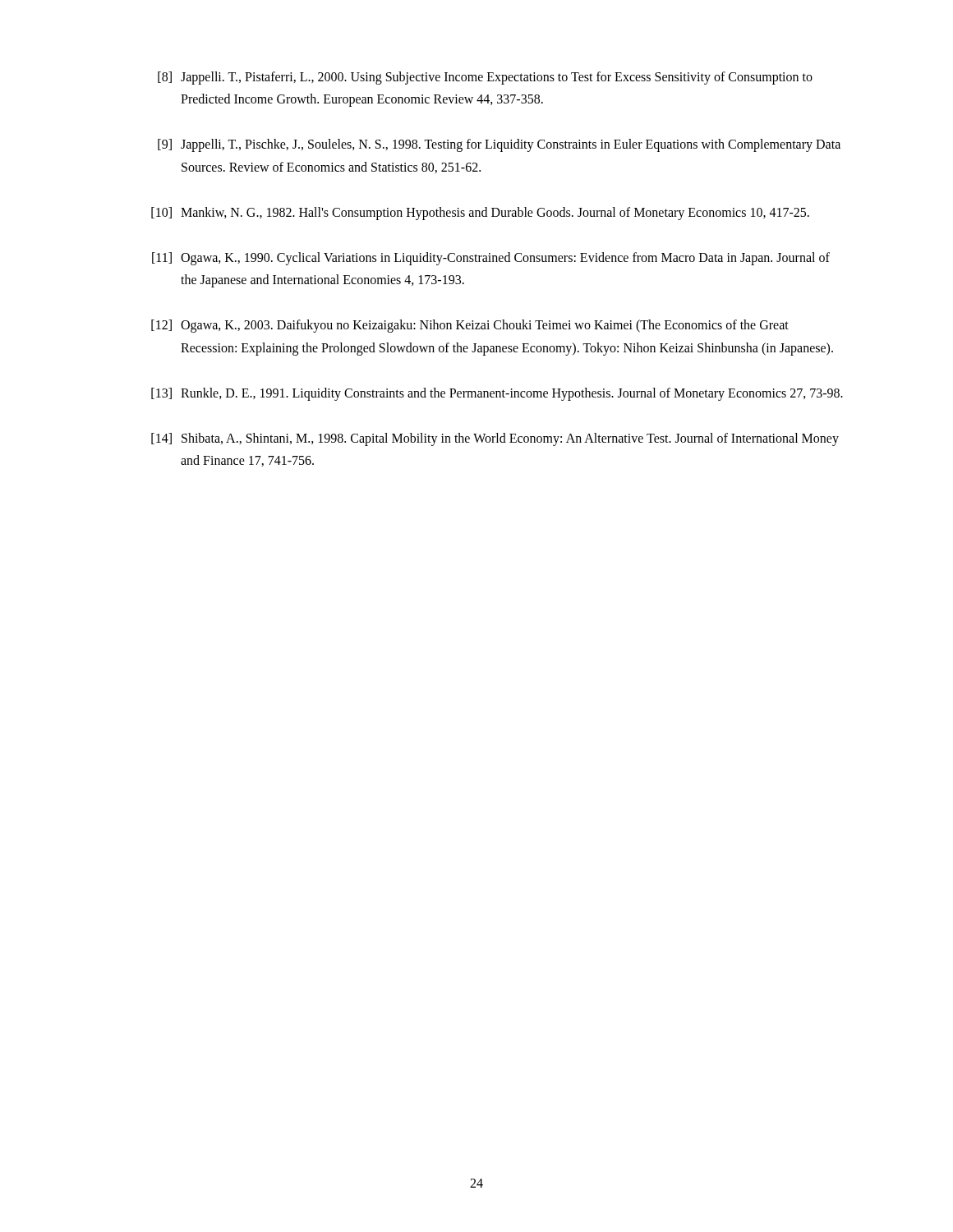Click on the list item that reads "[11] Ogawa, K., 1990. Cyclical Variations"
The image size is (953, 1232).
(489, 269)
